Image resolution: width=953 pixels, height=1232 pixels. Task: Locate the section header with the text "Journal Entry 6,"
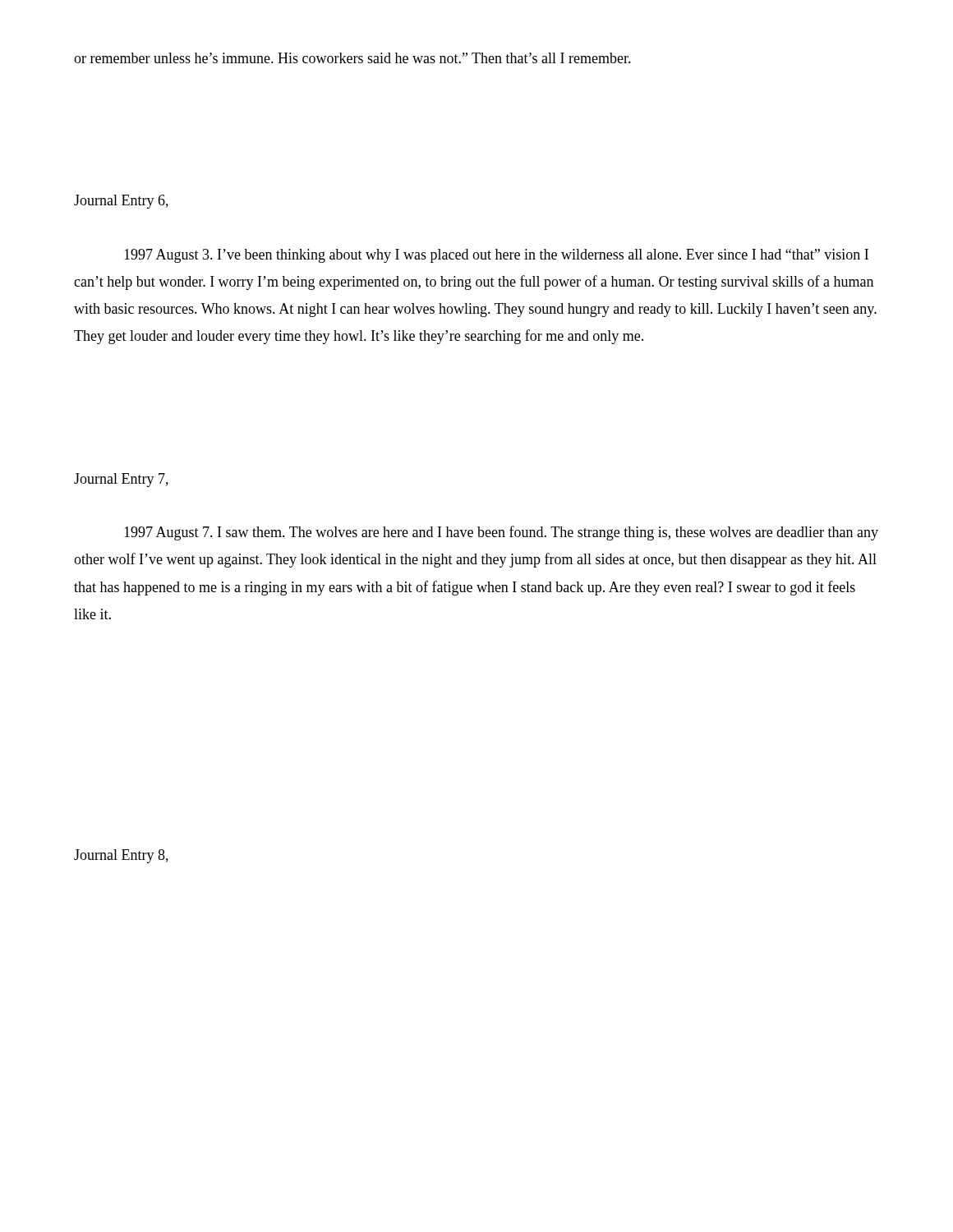pos(121,201)
